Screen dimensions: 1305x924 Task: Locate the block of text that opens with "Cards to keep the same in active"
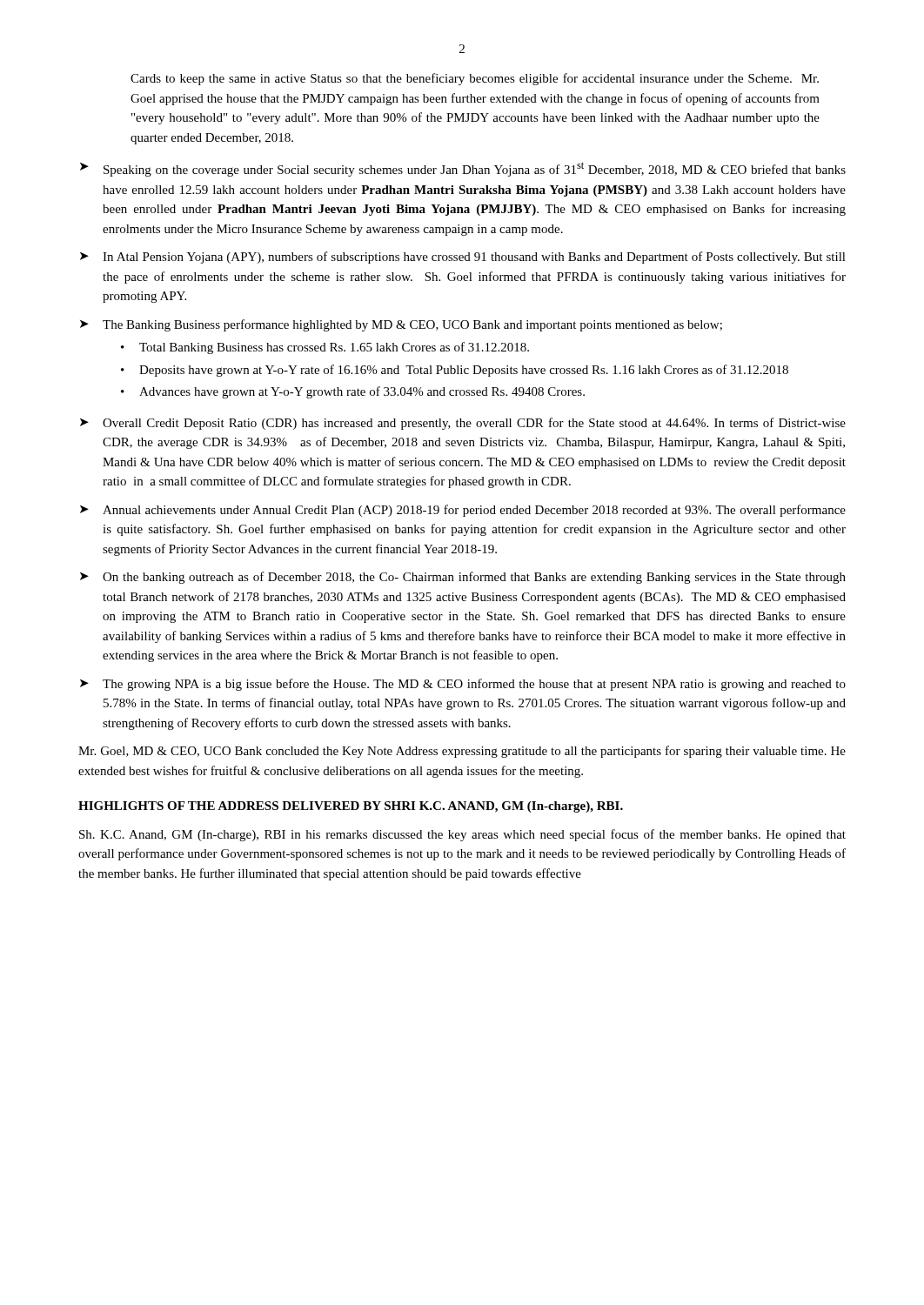point(475,108)
